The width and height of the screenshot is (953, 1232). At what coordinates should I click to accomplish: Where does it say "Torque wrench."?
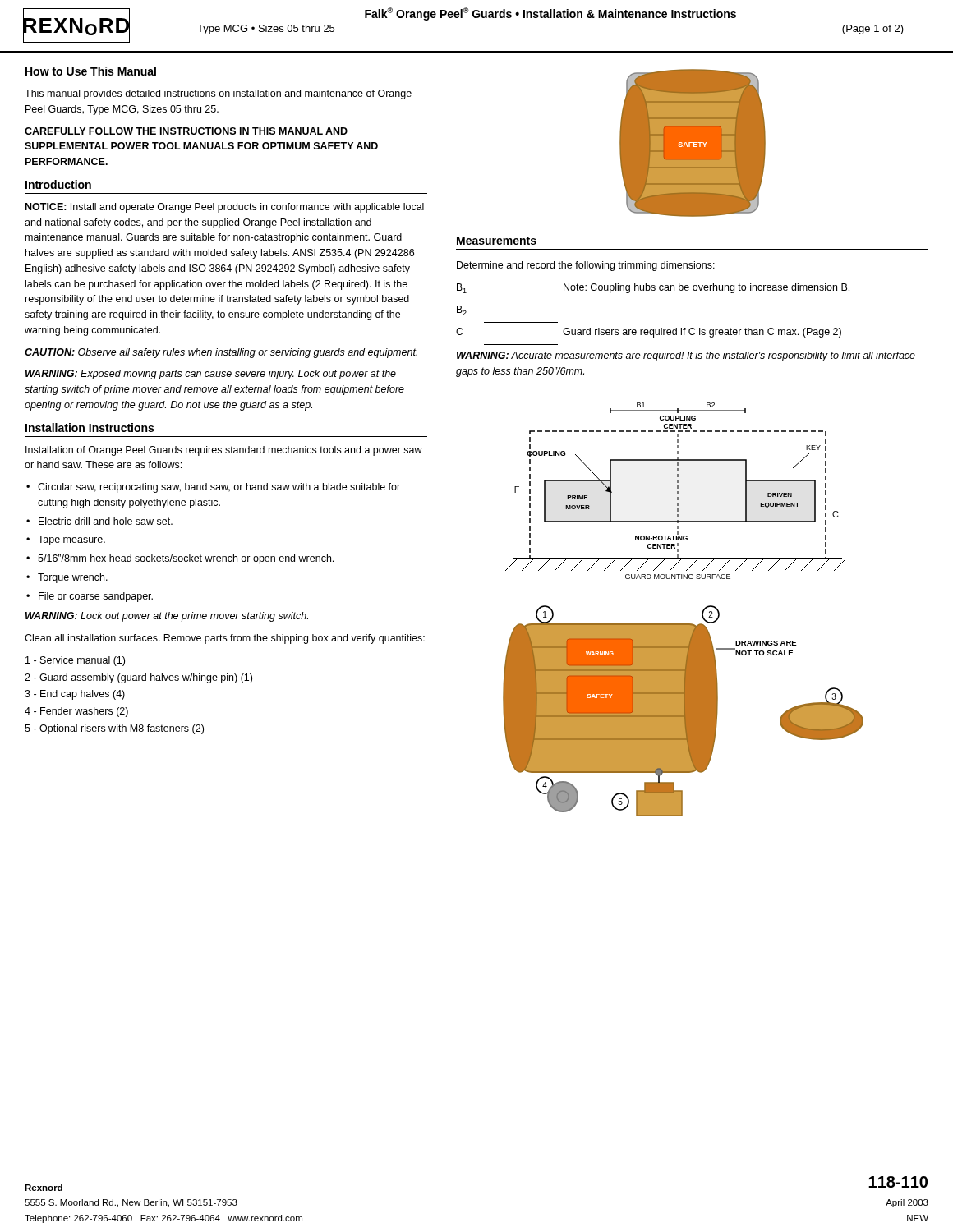point(73,577)
